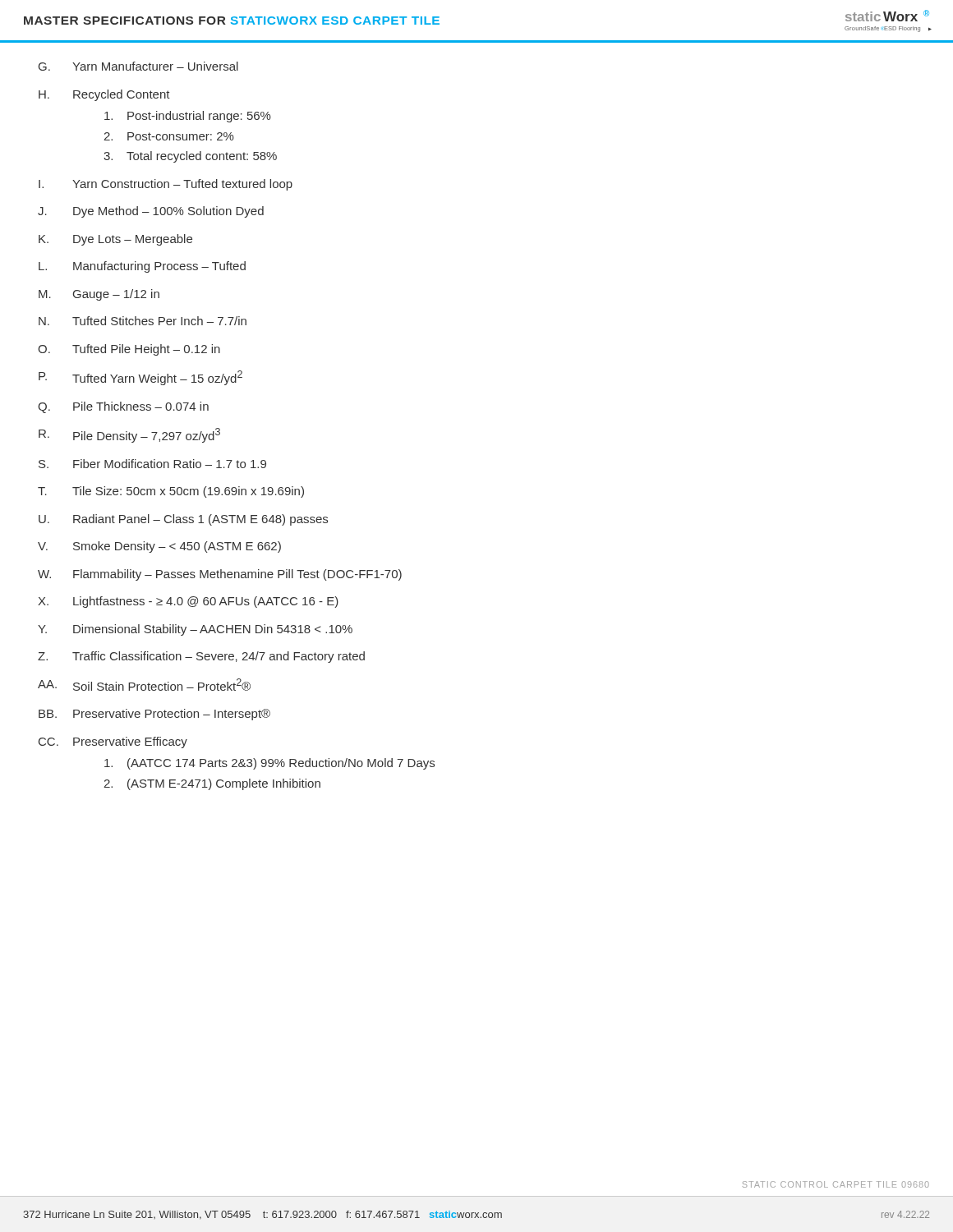The height and width of the screenshot is (1232, 953).
Task: Where is the passage that starts "L. Manufacturing Process –"?
Action: point(142,266)
